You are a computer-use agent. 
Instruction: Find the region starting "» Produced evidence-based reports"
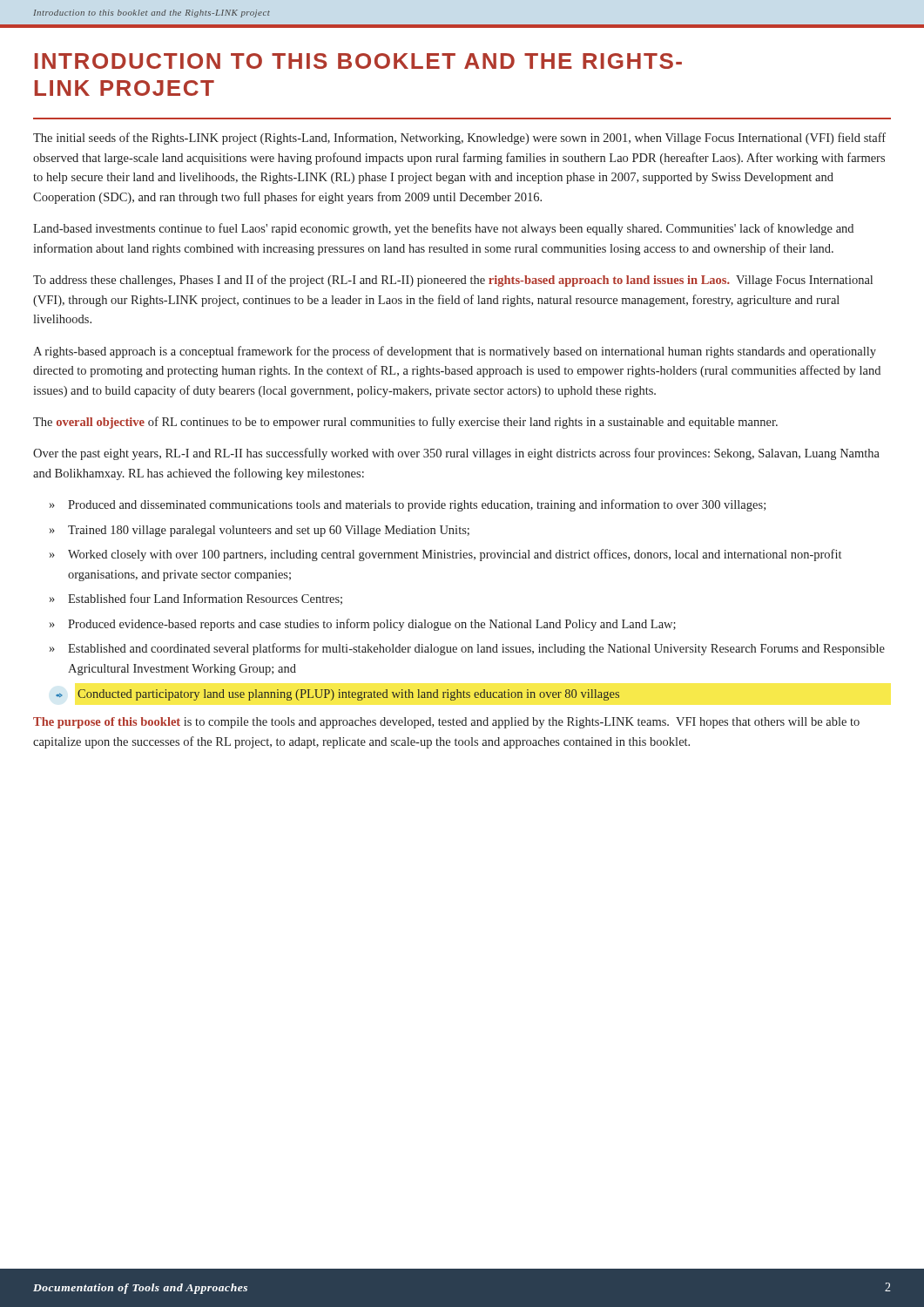click(x=470, y=624)
